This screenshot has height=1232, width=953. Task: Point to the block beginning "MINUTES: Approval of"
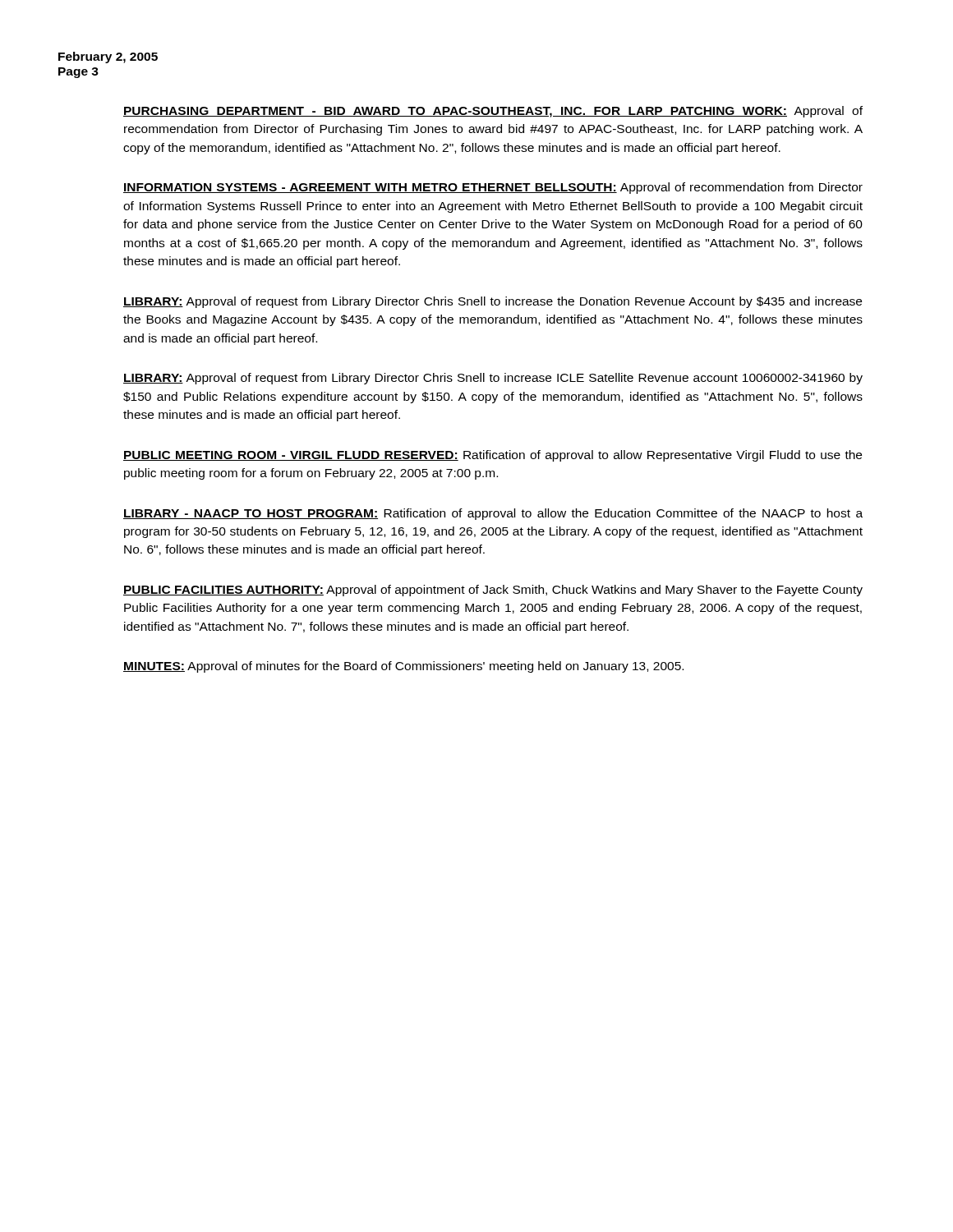[493, 667]
